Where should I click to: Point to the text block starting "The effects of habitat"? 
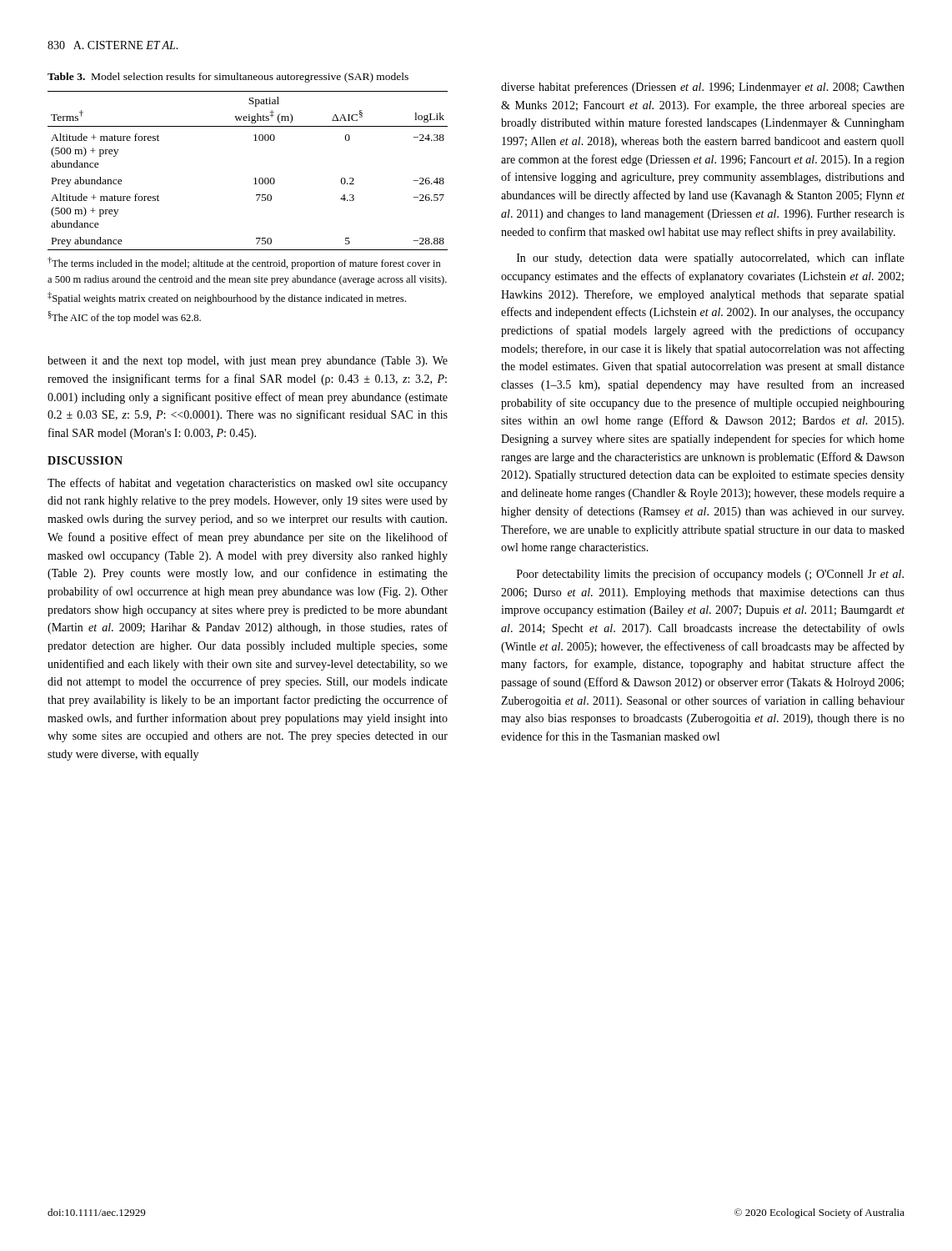[x=248, y=619]
